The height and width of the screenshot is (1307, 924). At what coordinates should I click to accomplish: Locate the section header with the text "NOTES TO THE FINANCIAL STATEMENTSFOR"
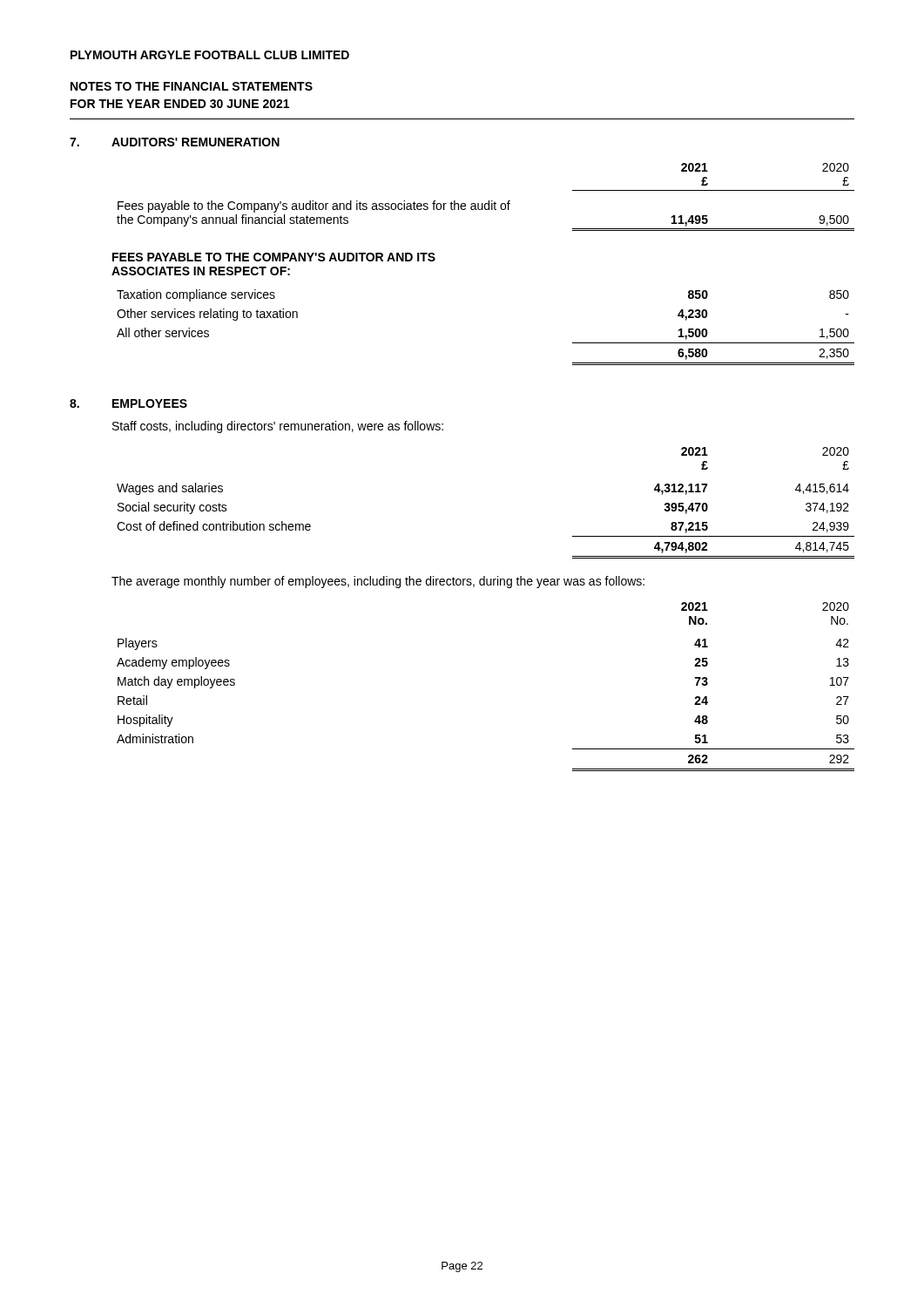[x=191, y=95]
